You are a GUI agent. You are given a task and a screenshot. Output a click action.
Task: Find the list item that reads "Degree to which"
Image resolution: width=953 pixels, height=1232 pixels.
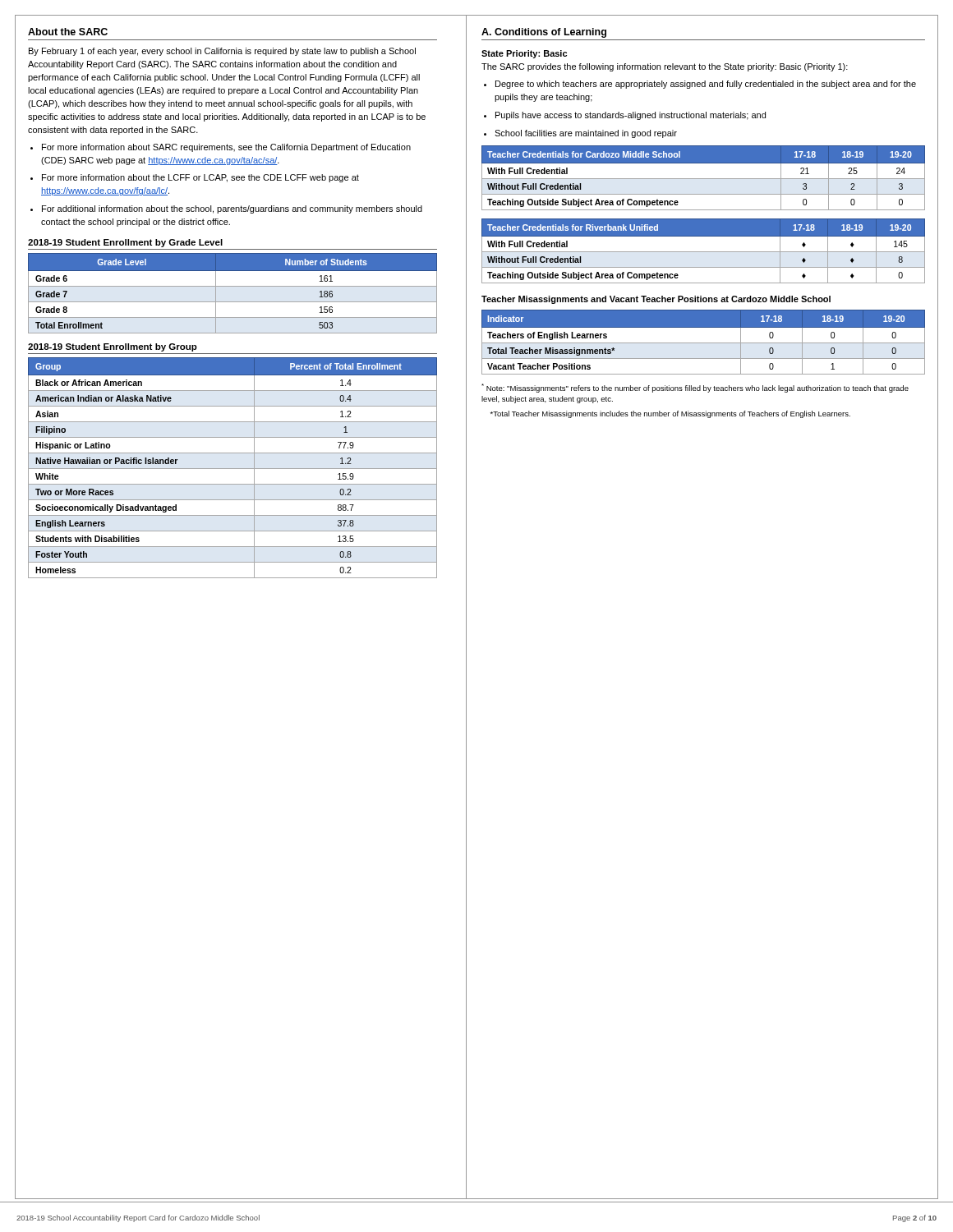coord(703,91)
